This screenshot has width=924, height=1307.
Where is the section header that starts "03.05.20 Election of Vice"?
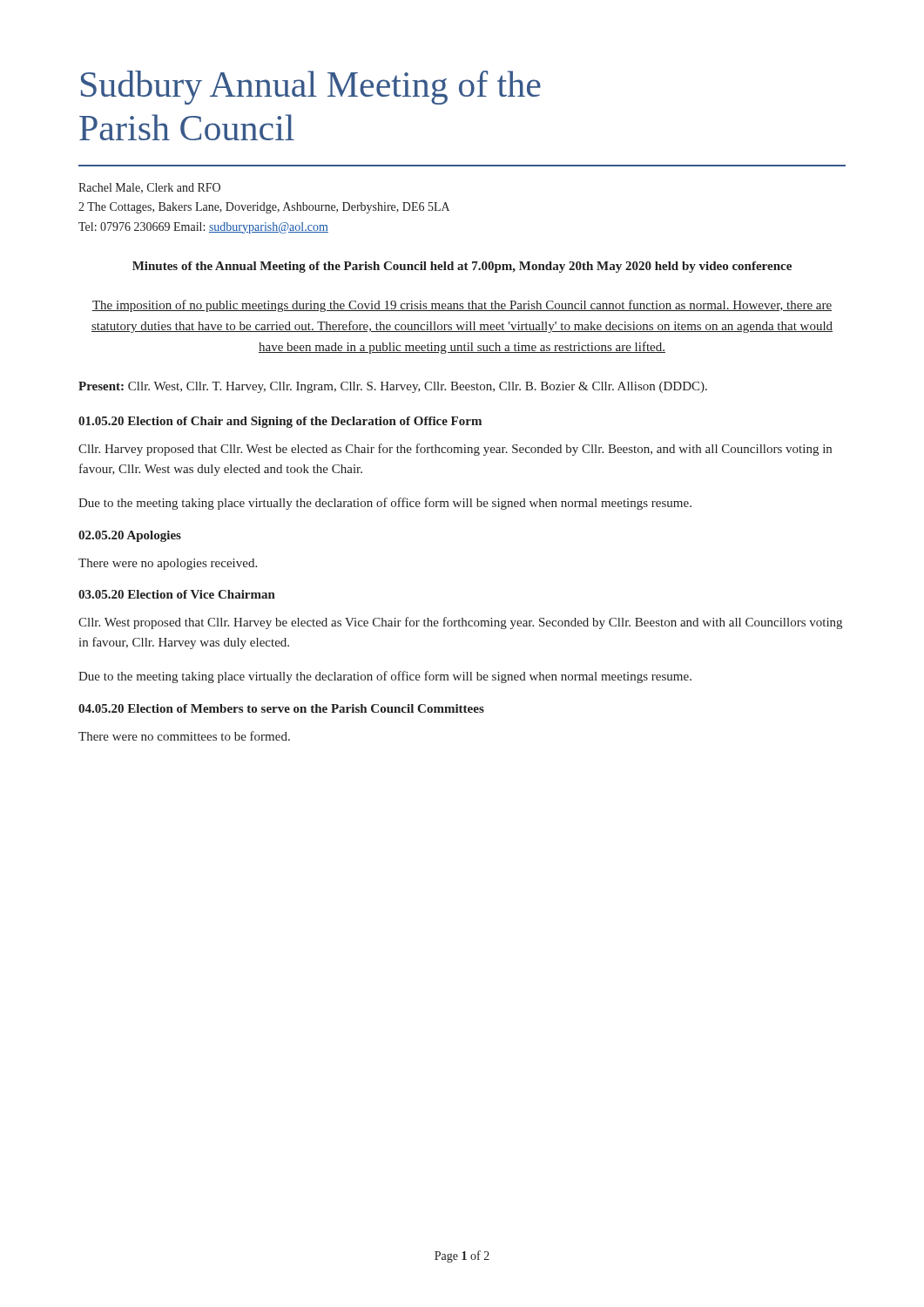[177, 594]
